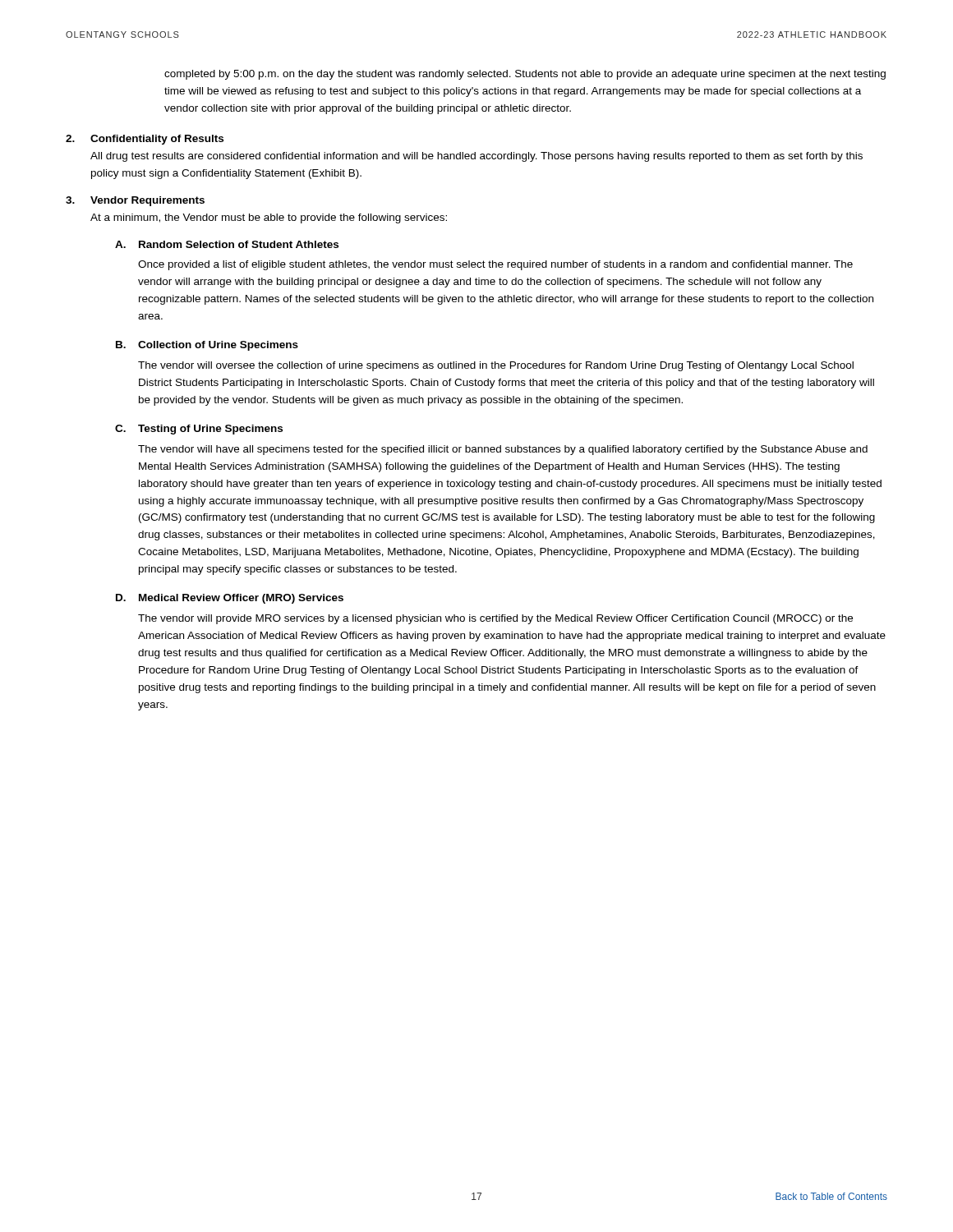This screenshot has width=953, height=1232.
Task: Locate the block of text that opens with "C. Testing of"
Action: click(x=501, y=499)
